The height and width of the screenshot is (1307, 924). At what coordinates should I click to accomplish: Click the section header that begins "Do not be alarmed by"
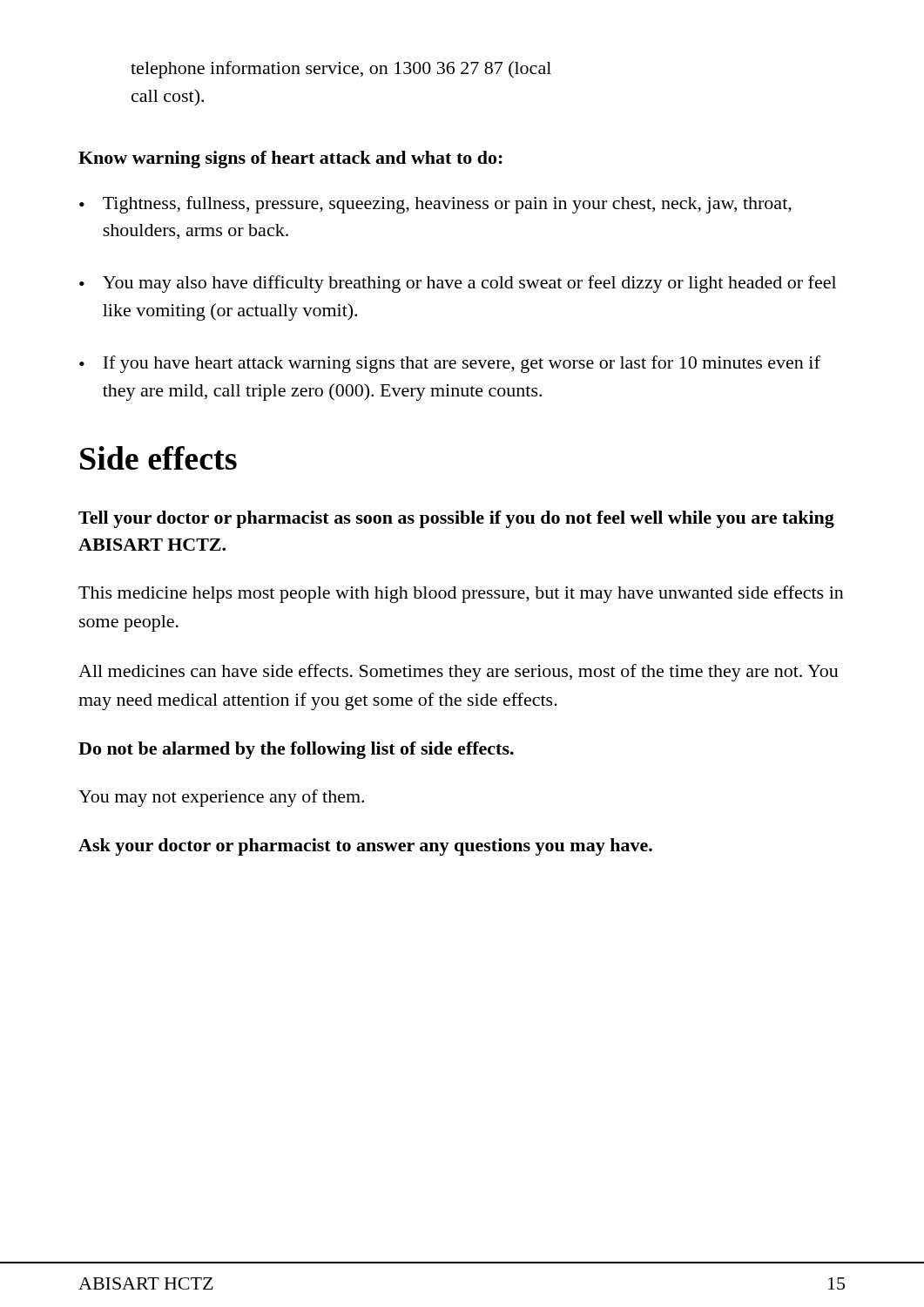click(x=462, y=749)
